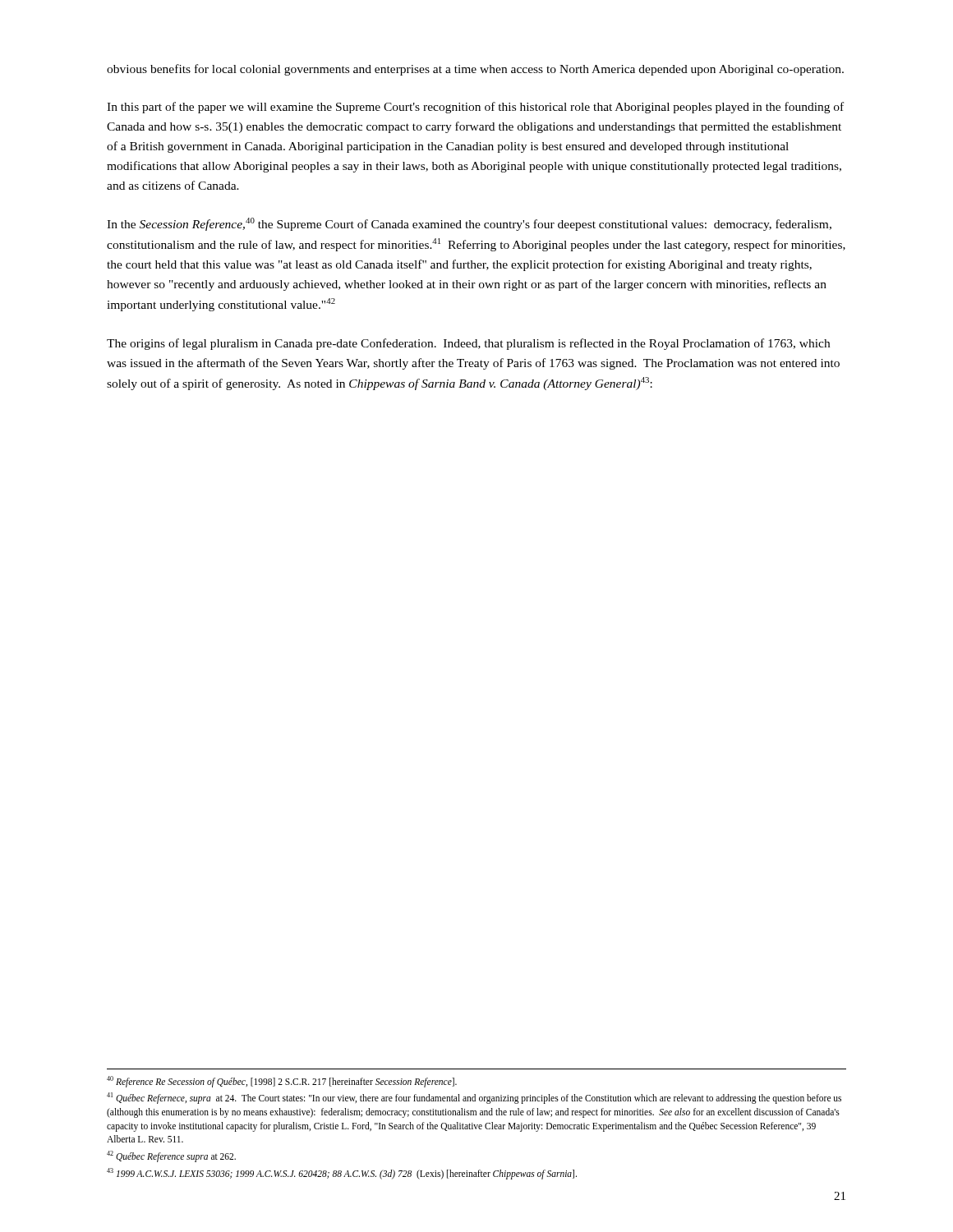Locate the text starting "In this part of the paper we will"
Screen dimensions: 1232x953
pos(475,146)
